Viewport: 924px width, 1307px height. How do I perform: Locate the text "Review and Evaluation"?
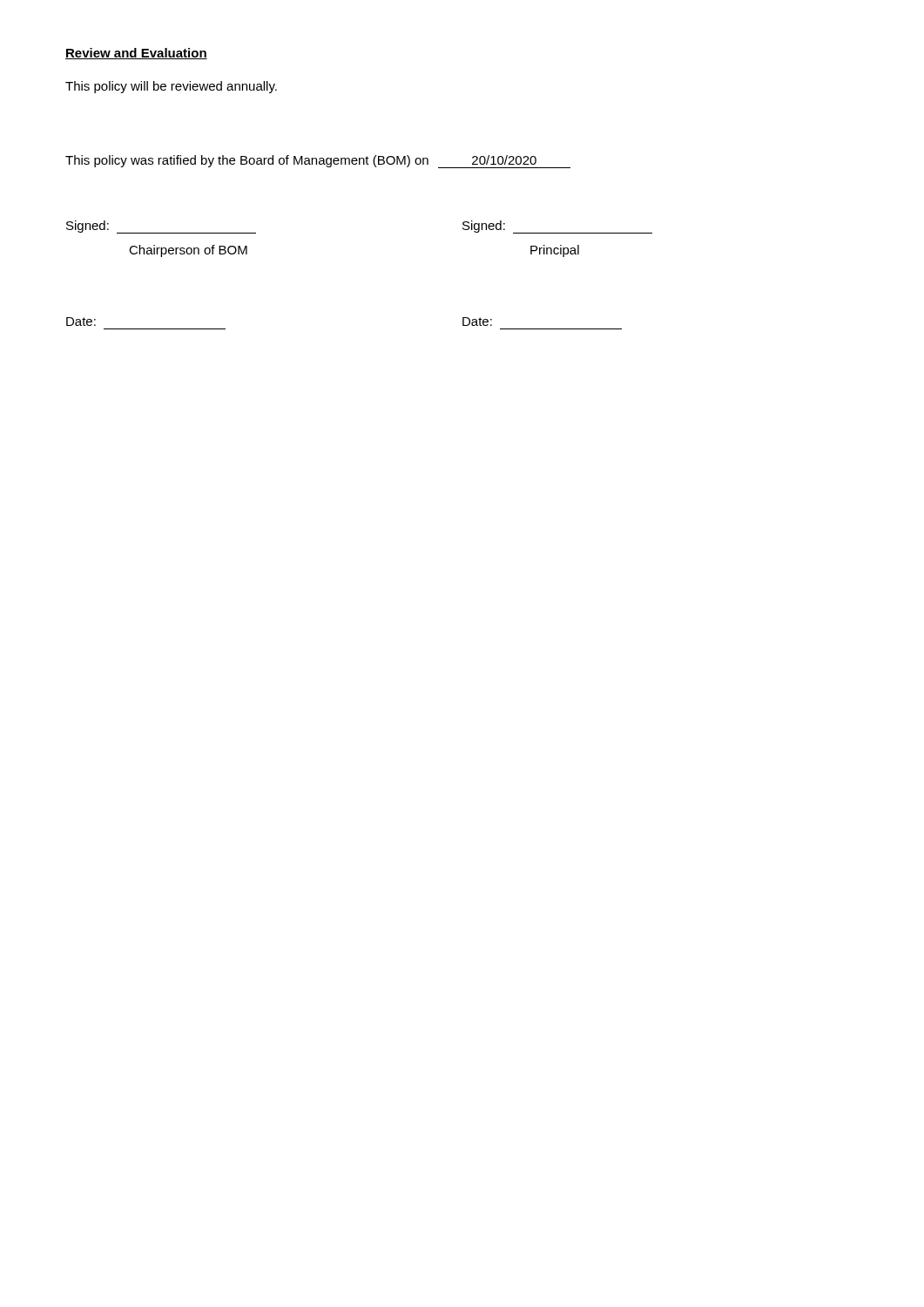[x=136, y=53]
